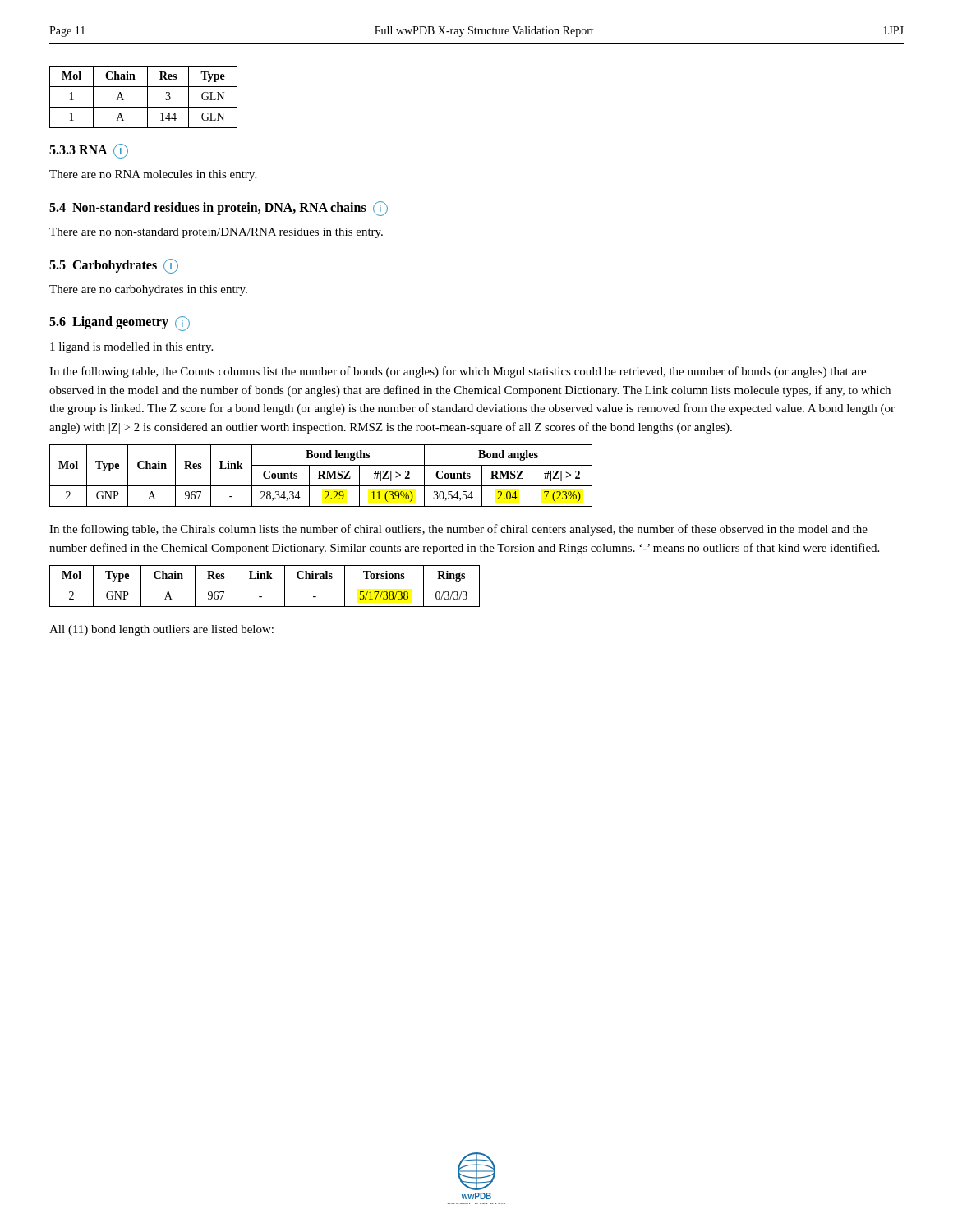Locate the table with the text "Bond lengths"
Screen dimensions: 1232x953
pos(476,476)
